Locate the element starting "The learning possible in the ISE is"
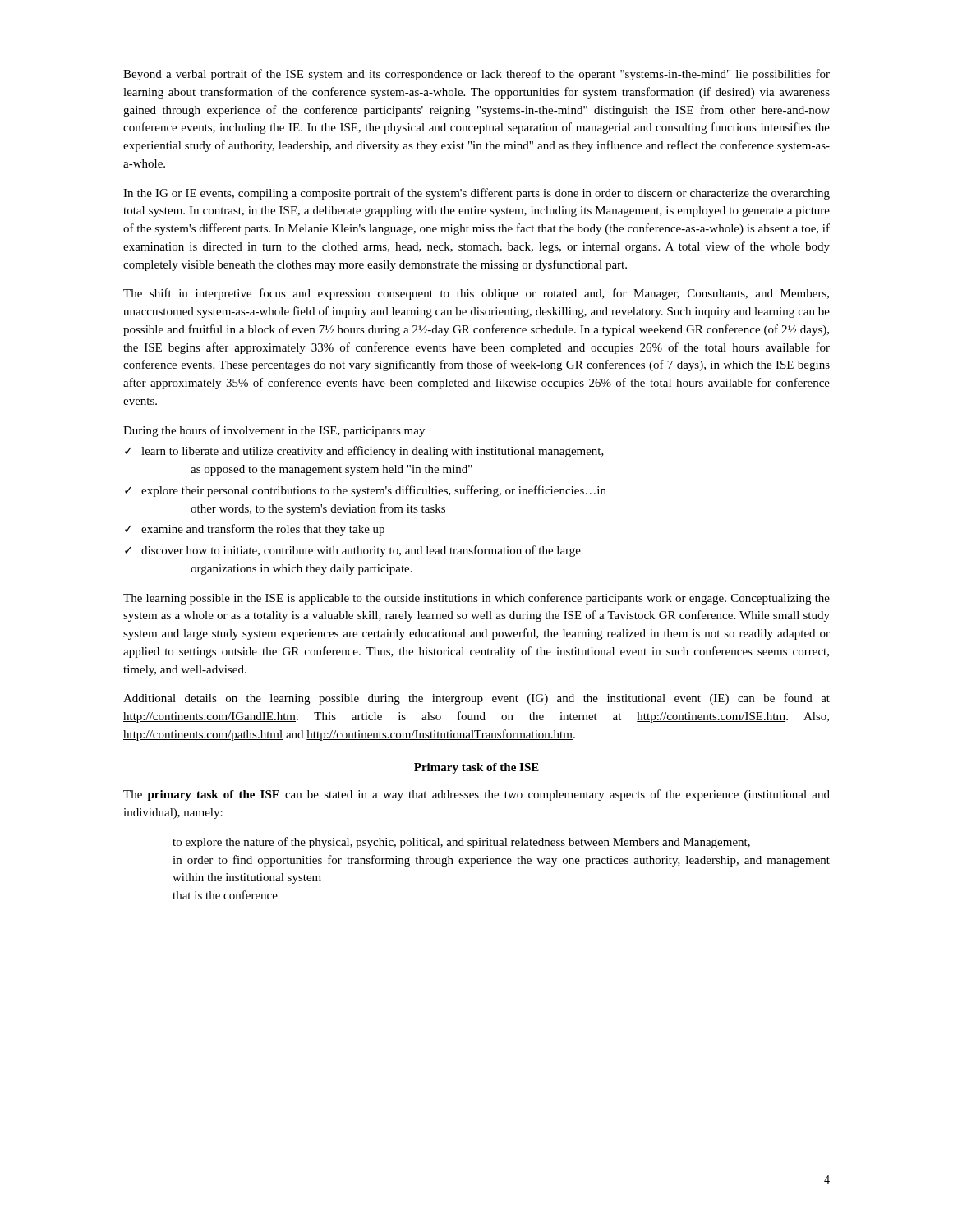The image size is (953, 1232). coord(476,634)
